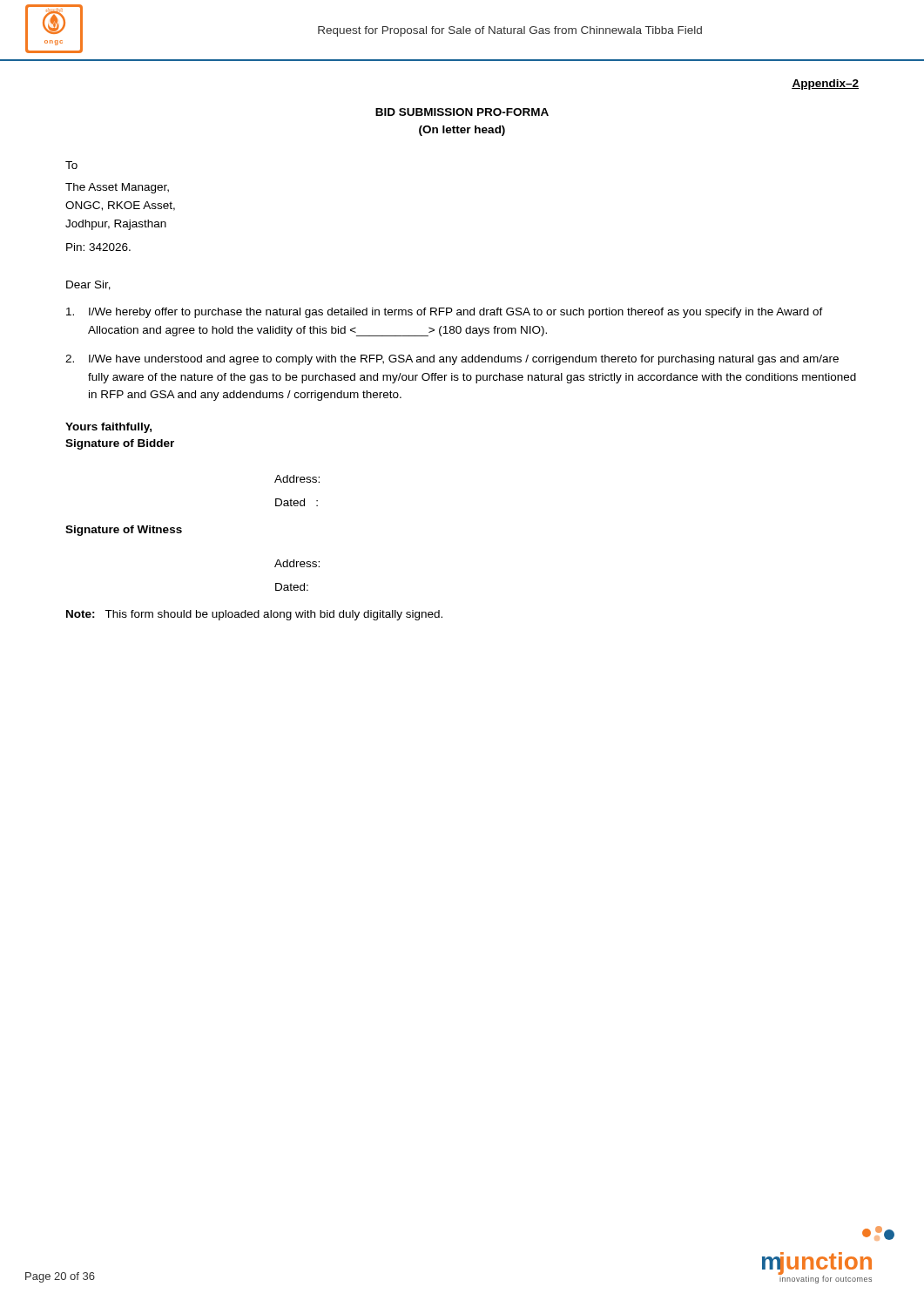
Task: Select the logo
Action: (x=830, y=1259)
